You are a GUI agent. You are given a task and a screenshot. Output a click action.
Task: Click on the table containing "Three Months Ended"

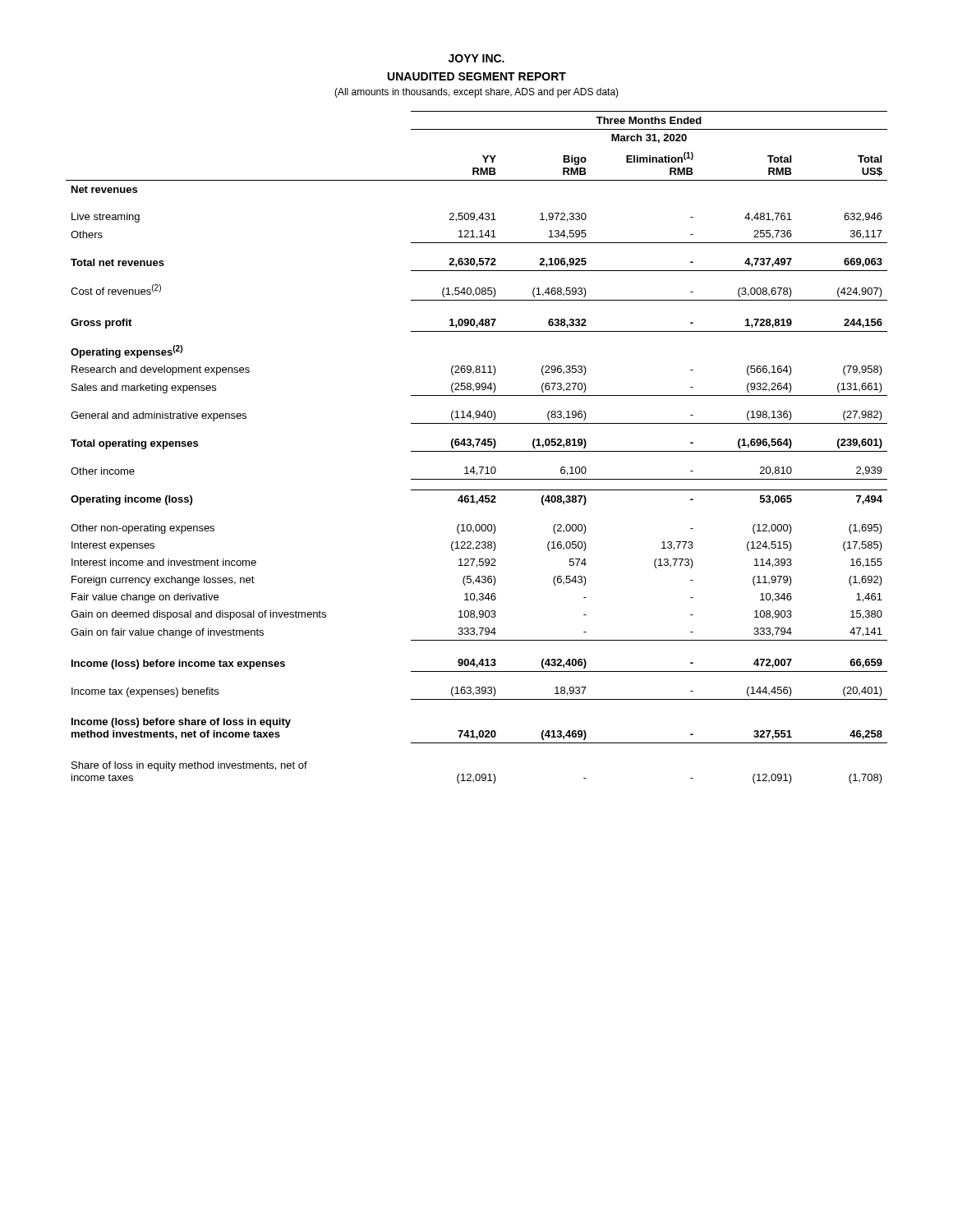tap(476, 448)
